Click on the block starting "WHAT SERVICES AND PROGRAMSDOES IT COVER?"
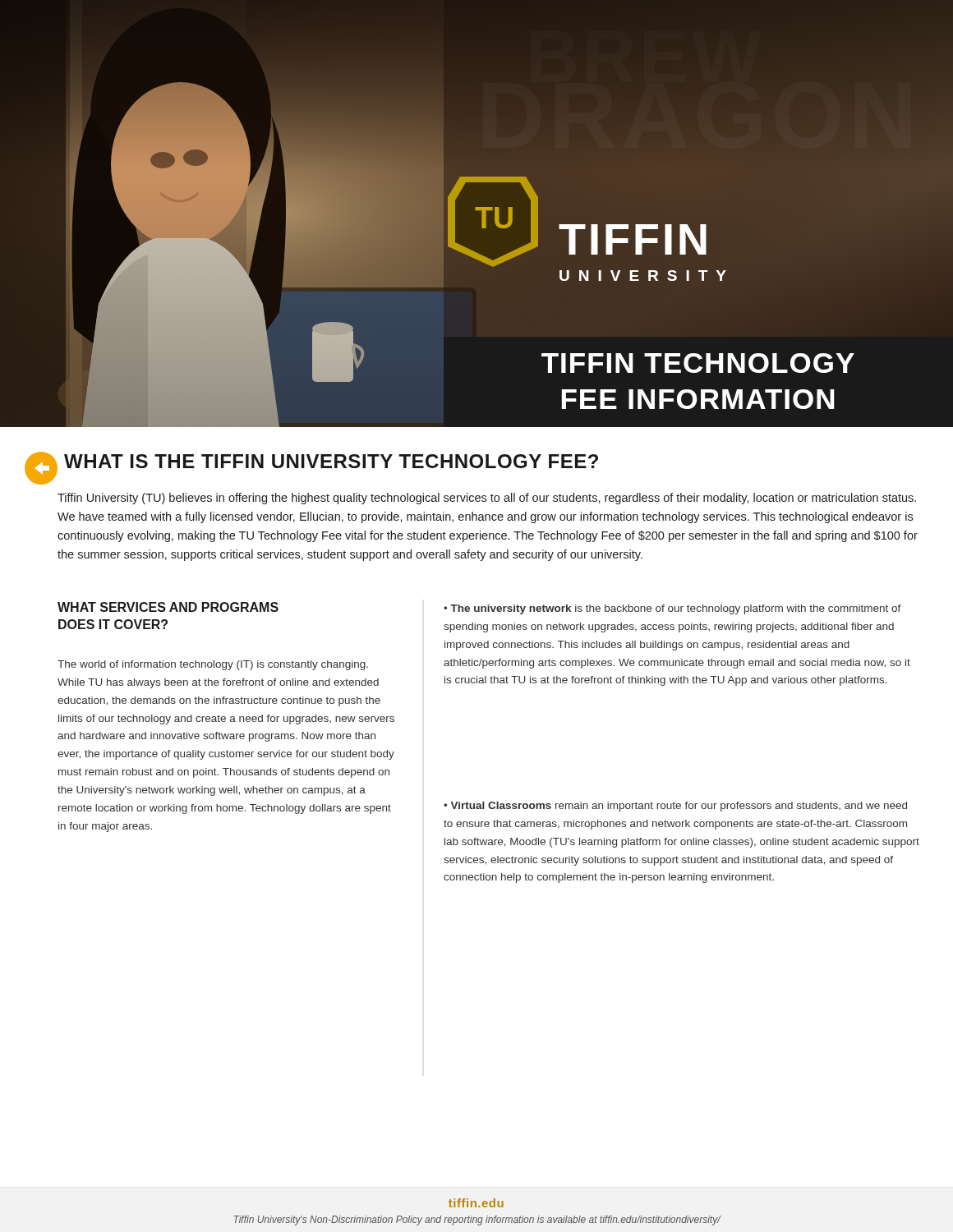This screenshot has width=953, height=1232. (230, 617)
